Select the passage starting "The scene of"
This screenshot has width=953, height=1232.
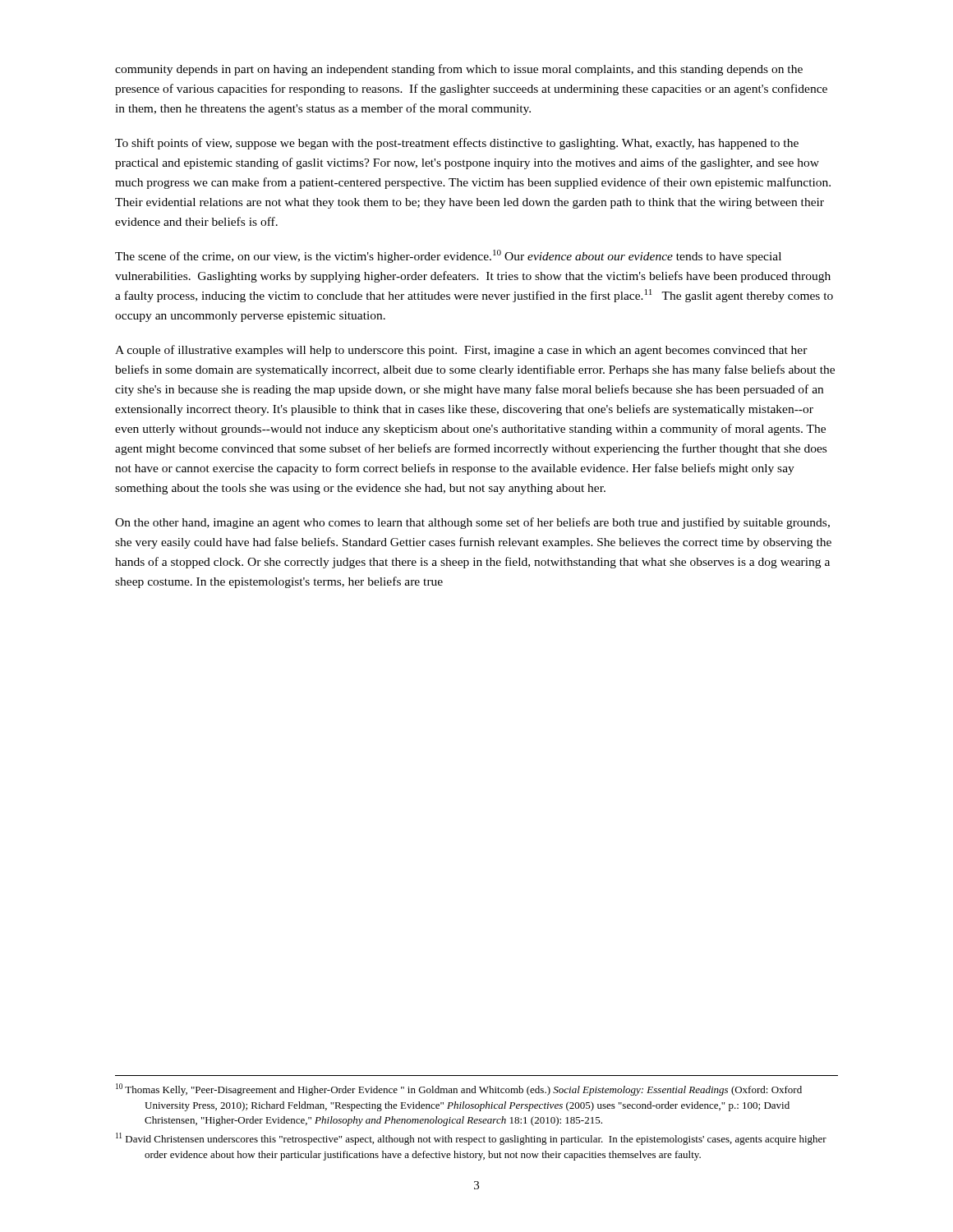474,285
